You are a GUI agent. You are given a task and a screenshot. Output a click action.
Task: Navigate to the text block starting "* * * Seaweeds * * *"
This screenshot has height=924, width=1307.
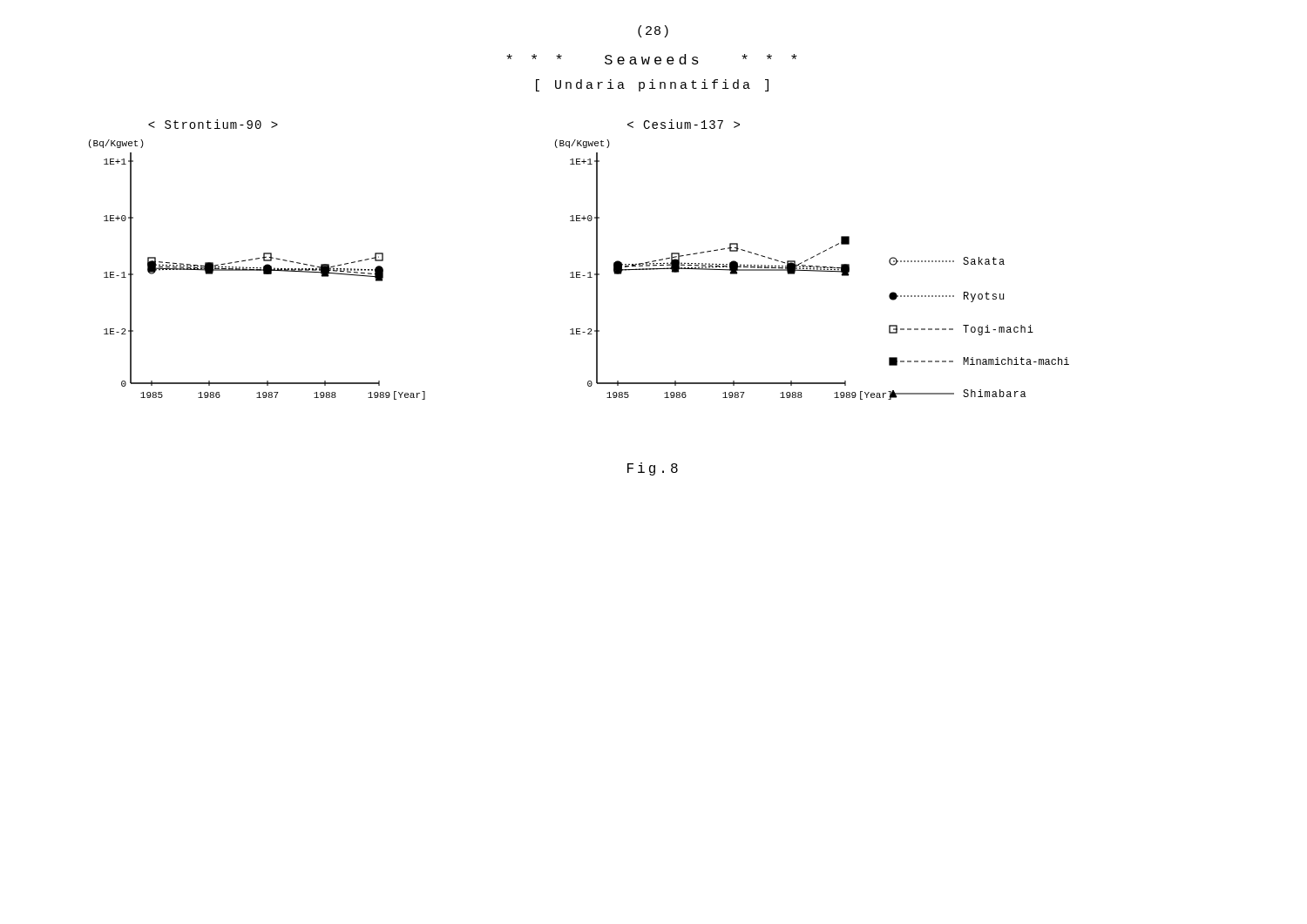point(654,61)
